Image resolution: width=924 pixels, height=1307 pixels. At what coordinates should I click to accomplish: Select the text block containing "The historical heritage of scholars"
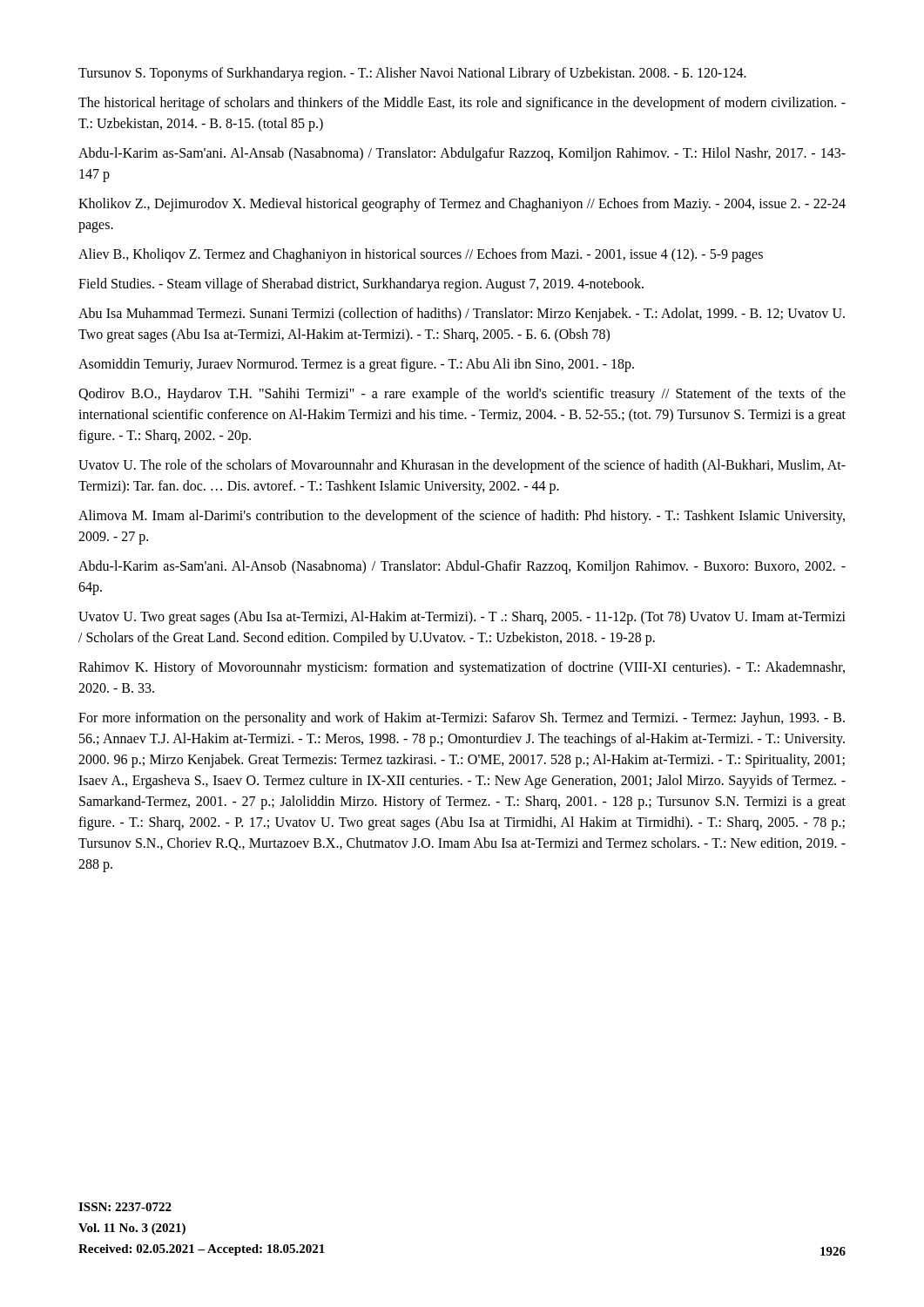point(462,113)
